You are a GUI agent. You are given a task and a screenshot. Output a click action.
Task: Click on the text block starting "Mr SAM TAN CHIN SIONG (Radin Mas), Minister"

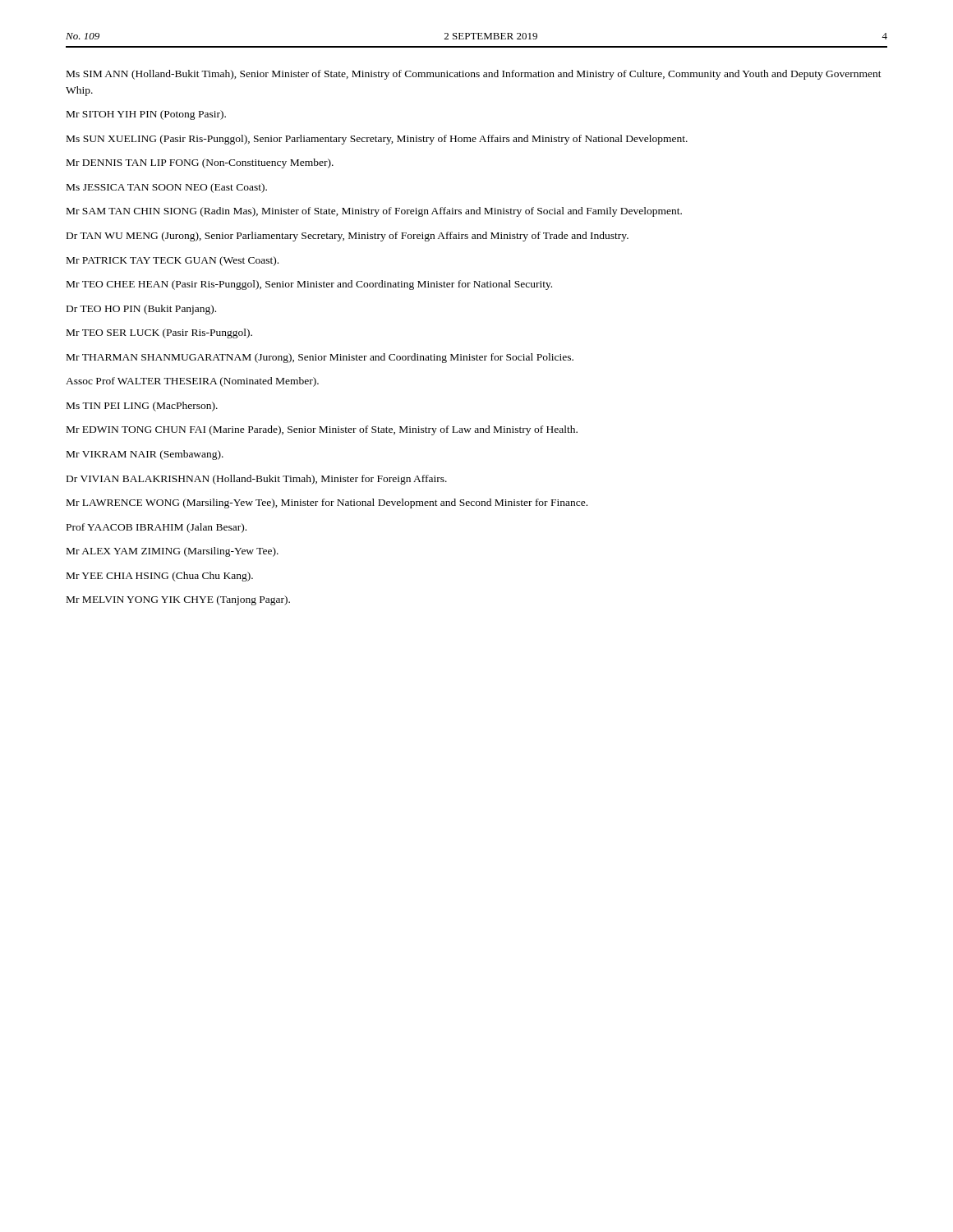click(374, 211)
